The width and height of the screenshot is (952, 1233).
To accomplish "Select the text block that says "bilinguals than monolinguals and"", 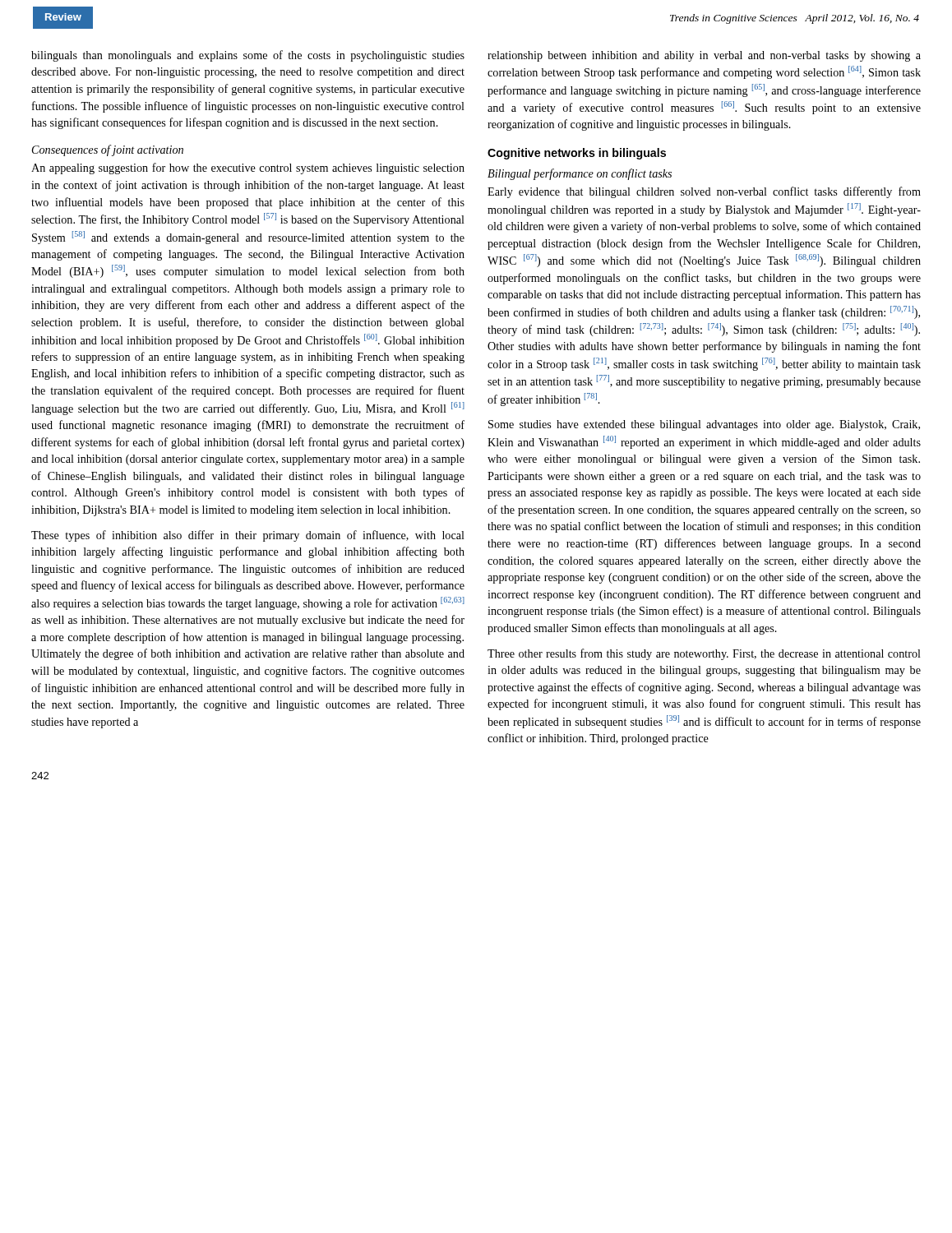I will point(248,89).
